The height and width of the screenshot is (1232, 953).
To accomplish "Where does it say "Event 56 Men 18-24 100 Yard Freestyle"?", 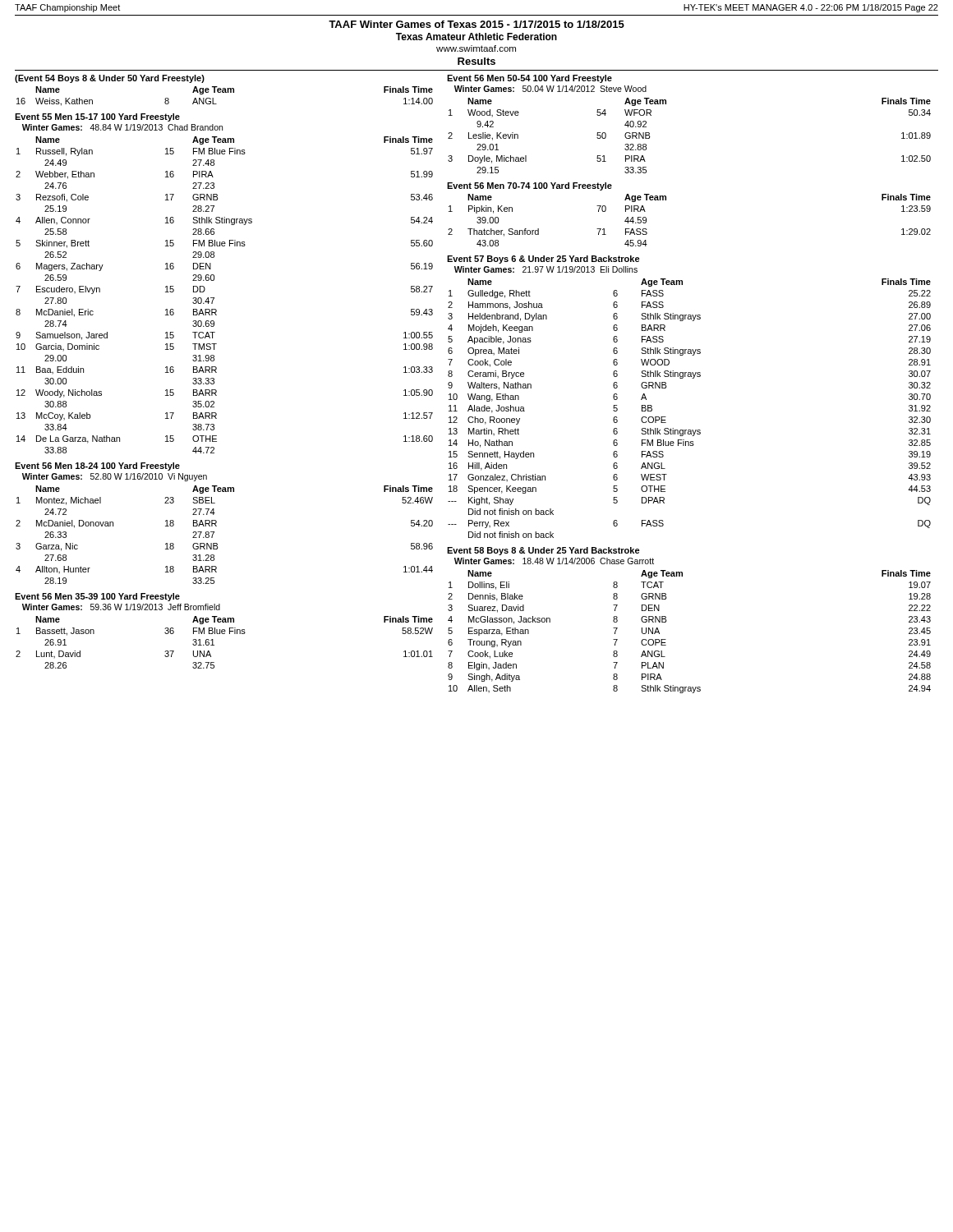I will click(x=97, y=466).
